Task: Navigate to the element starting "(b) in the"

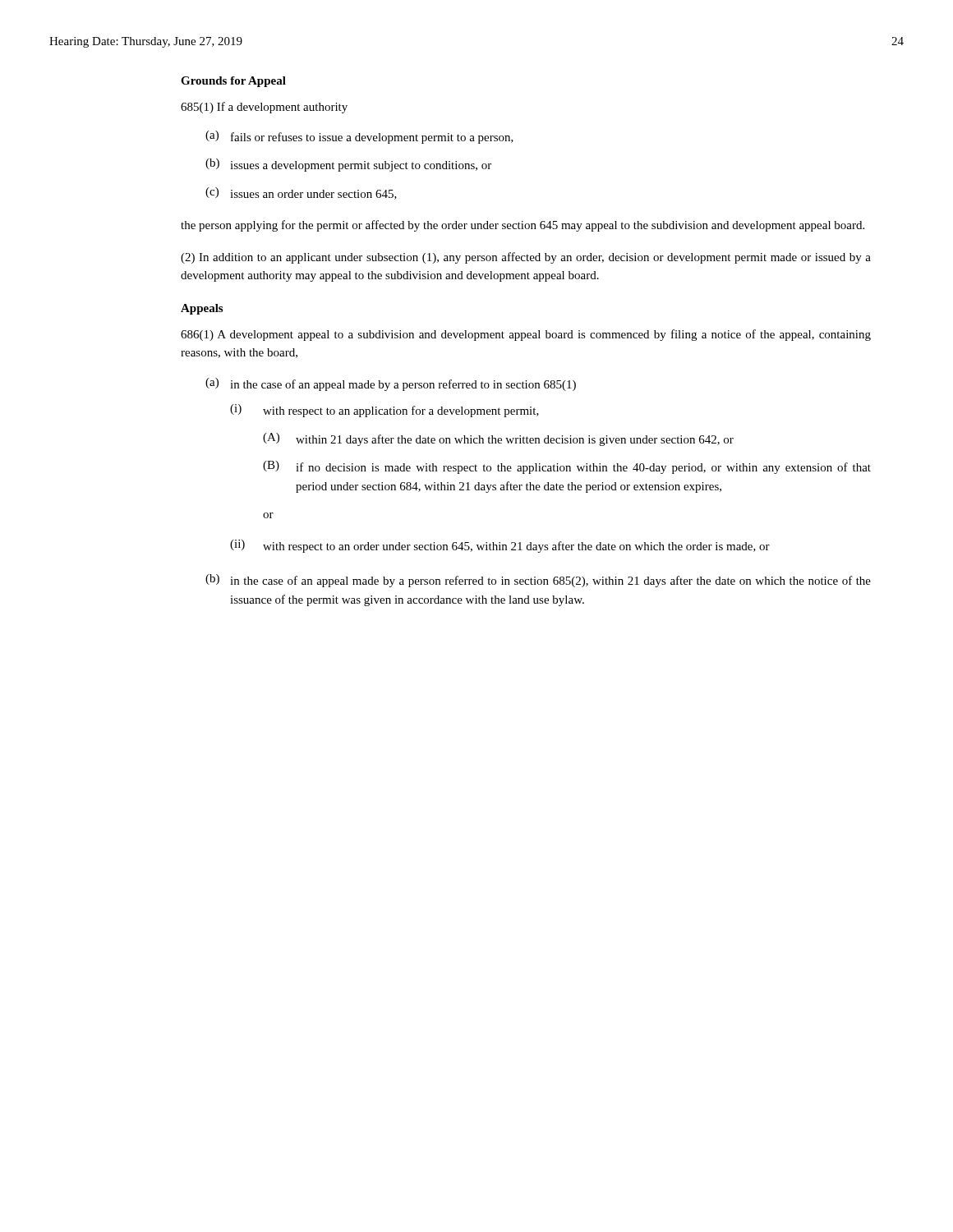Action: point(538,590)
